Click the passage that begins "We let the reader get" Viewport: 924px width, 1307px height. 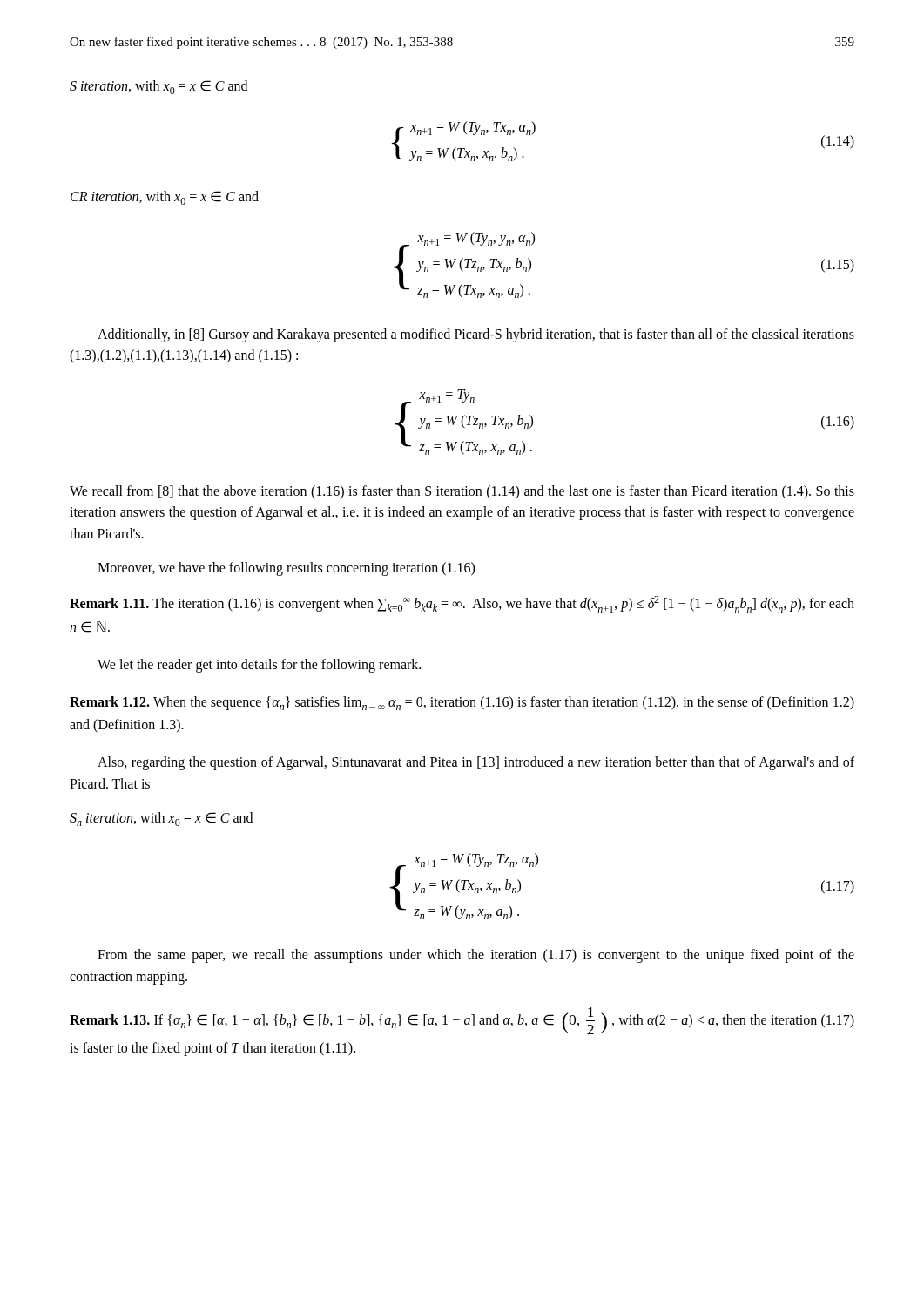(x=260, y=664)
